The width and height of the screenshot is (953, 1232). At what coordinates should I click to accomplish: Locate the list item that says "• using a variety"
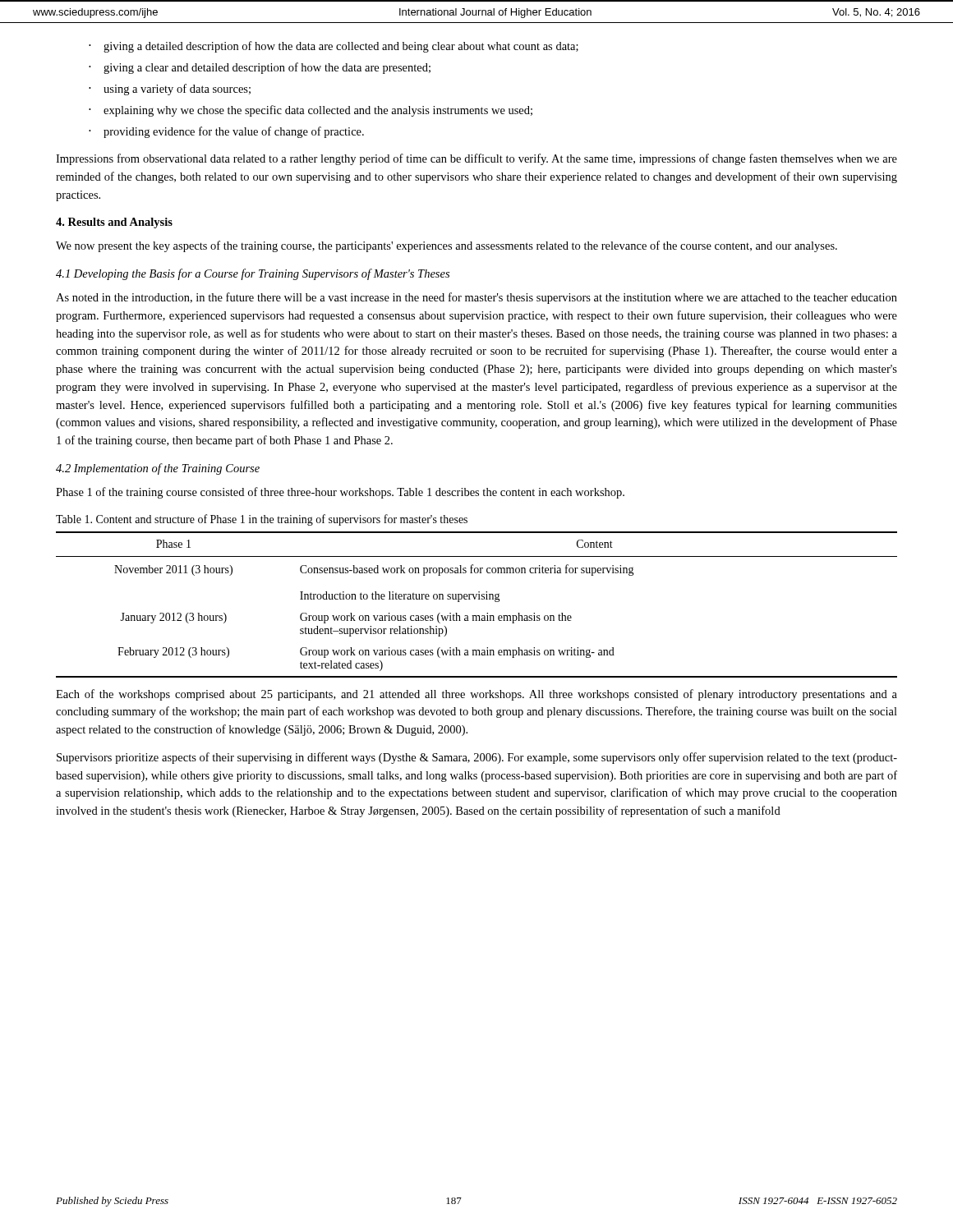point(170,89)
